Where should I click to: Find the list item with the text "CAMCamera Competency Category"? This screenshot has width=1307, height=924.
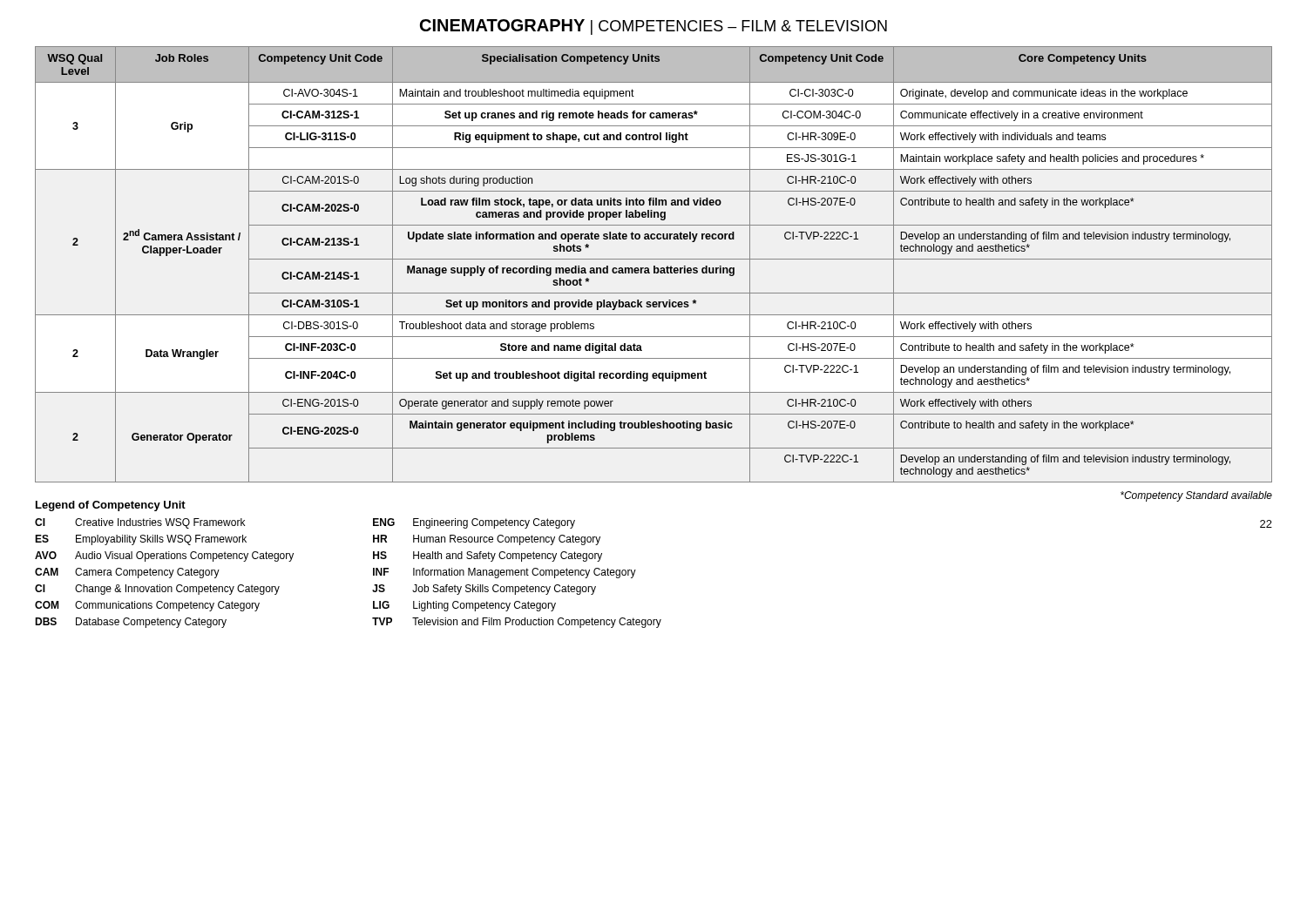click(x=127, y=572)
